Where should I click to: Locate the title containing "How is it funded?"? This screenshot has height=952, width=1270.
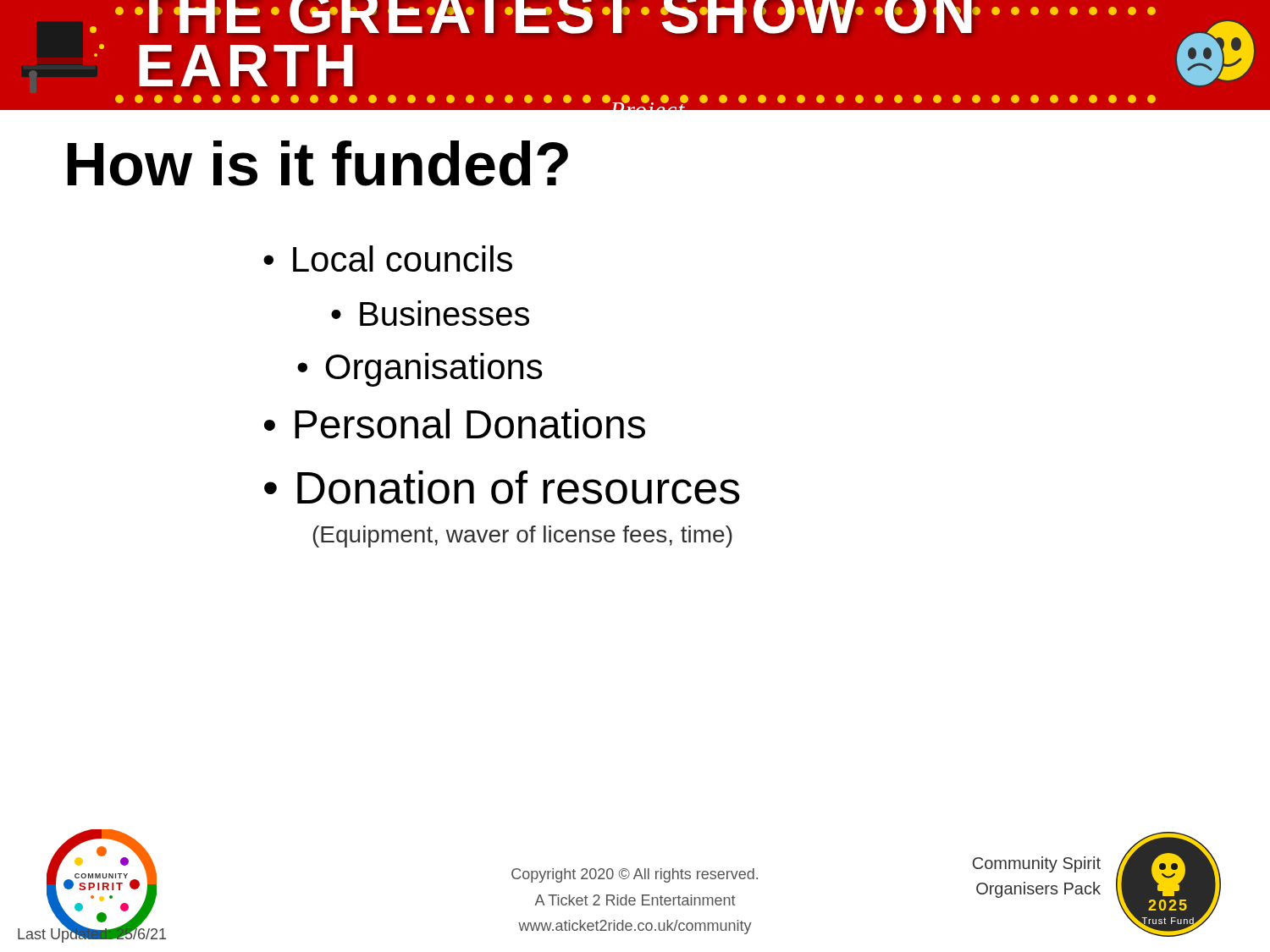(318, 165)
